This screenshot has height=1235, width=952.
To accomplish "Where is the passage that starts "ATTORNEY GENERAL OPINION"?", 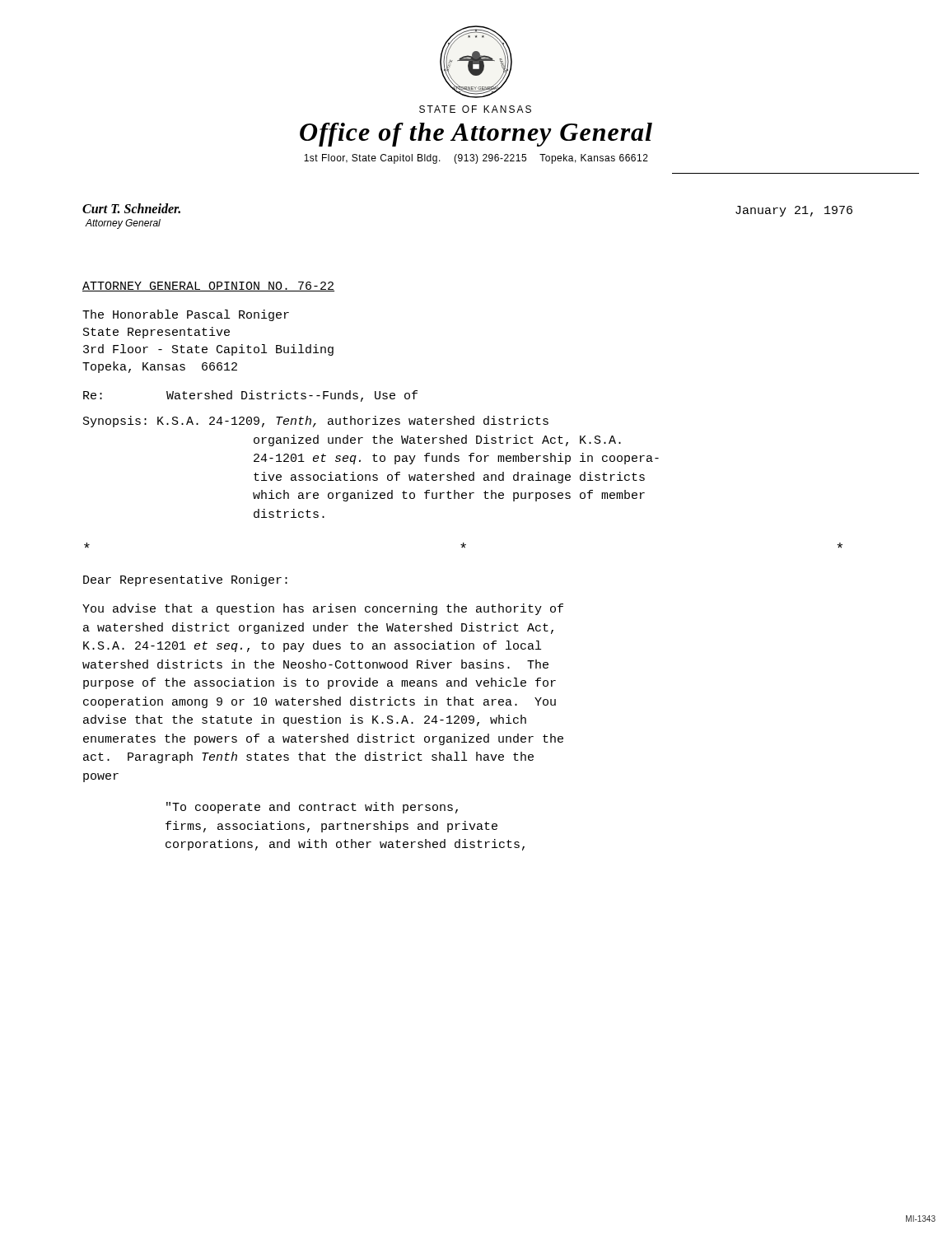I will coord(208,287).
